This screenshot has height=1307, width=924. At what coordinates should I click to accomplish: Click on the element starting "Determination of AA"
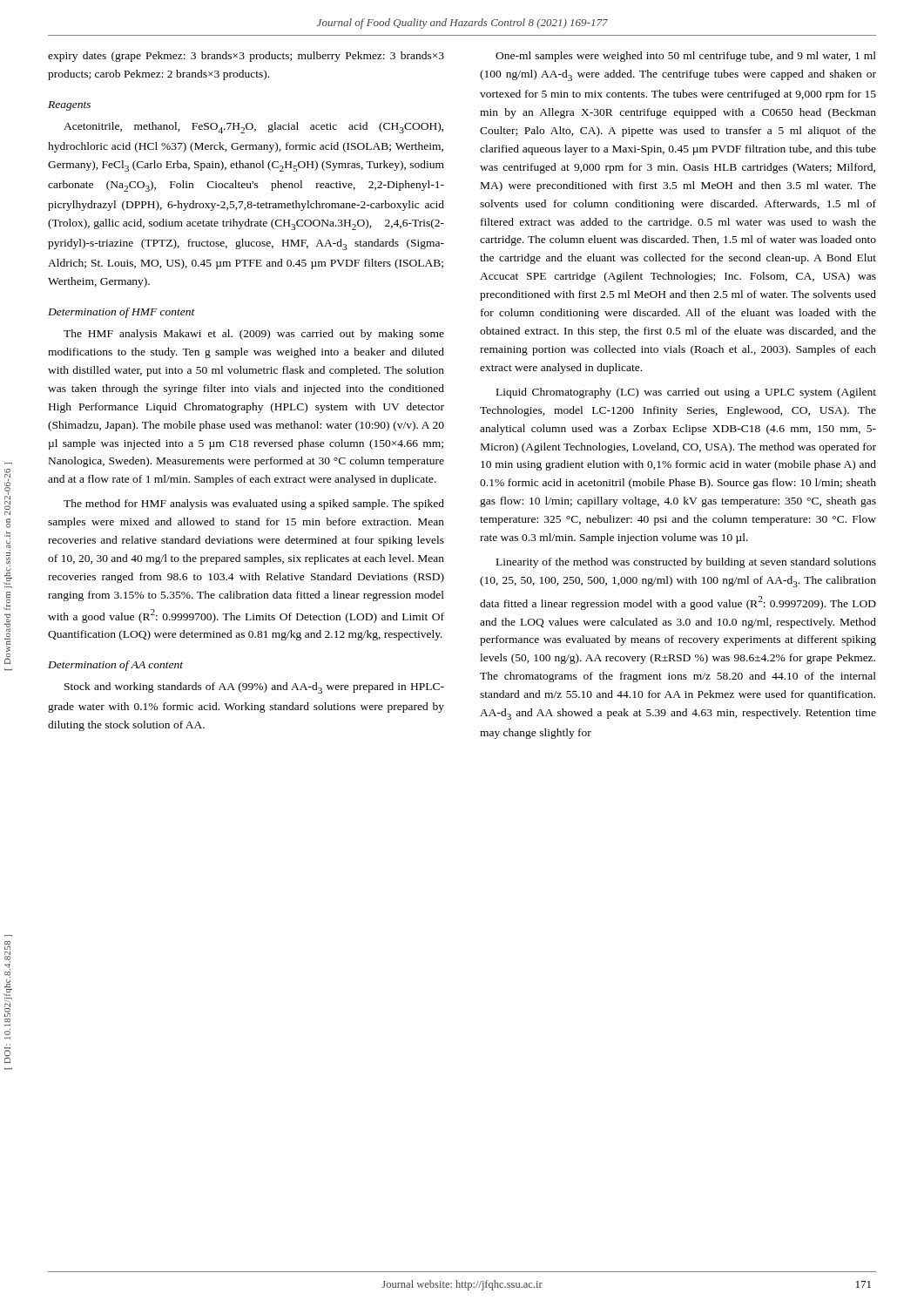[115, 666]
